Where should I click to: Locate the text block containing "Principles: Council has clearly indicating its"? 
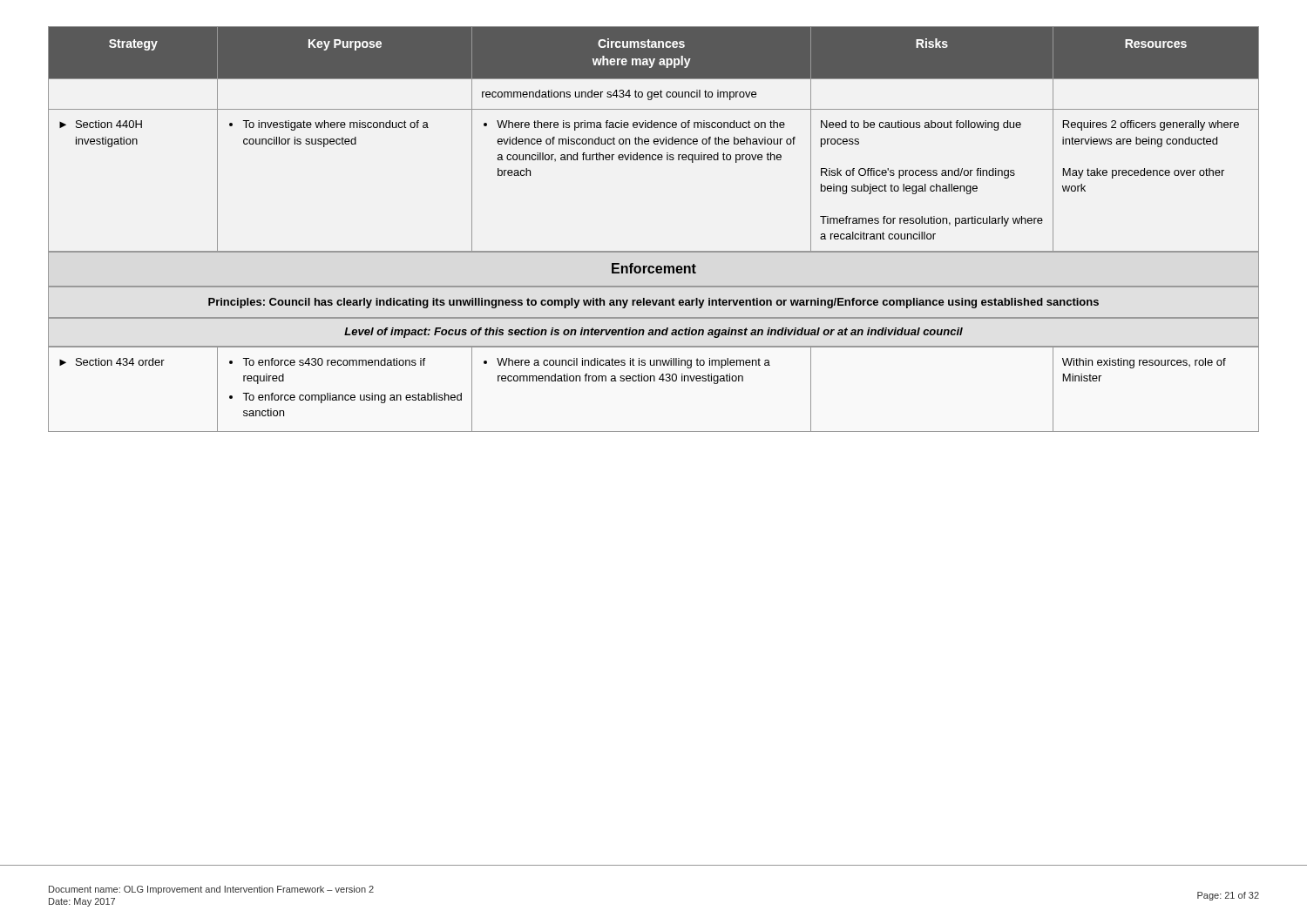point(654,302)
